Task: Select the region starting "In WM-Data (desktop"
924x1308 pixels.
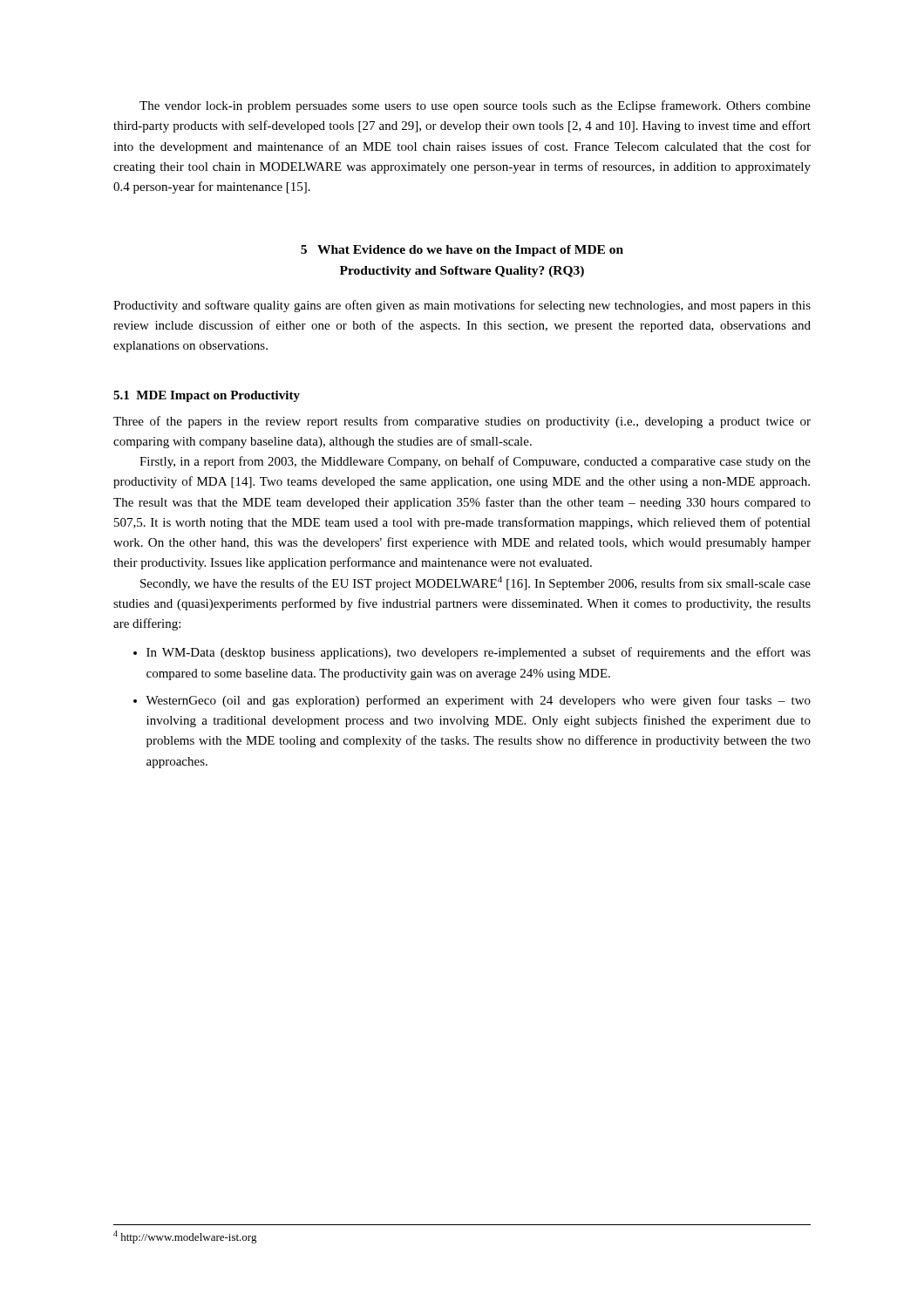Action: tap(478, 663)
